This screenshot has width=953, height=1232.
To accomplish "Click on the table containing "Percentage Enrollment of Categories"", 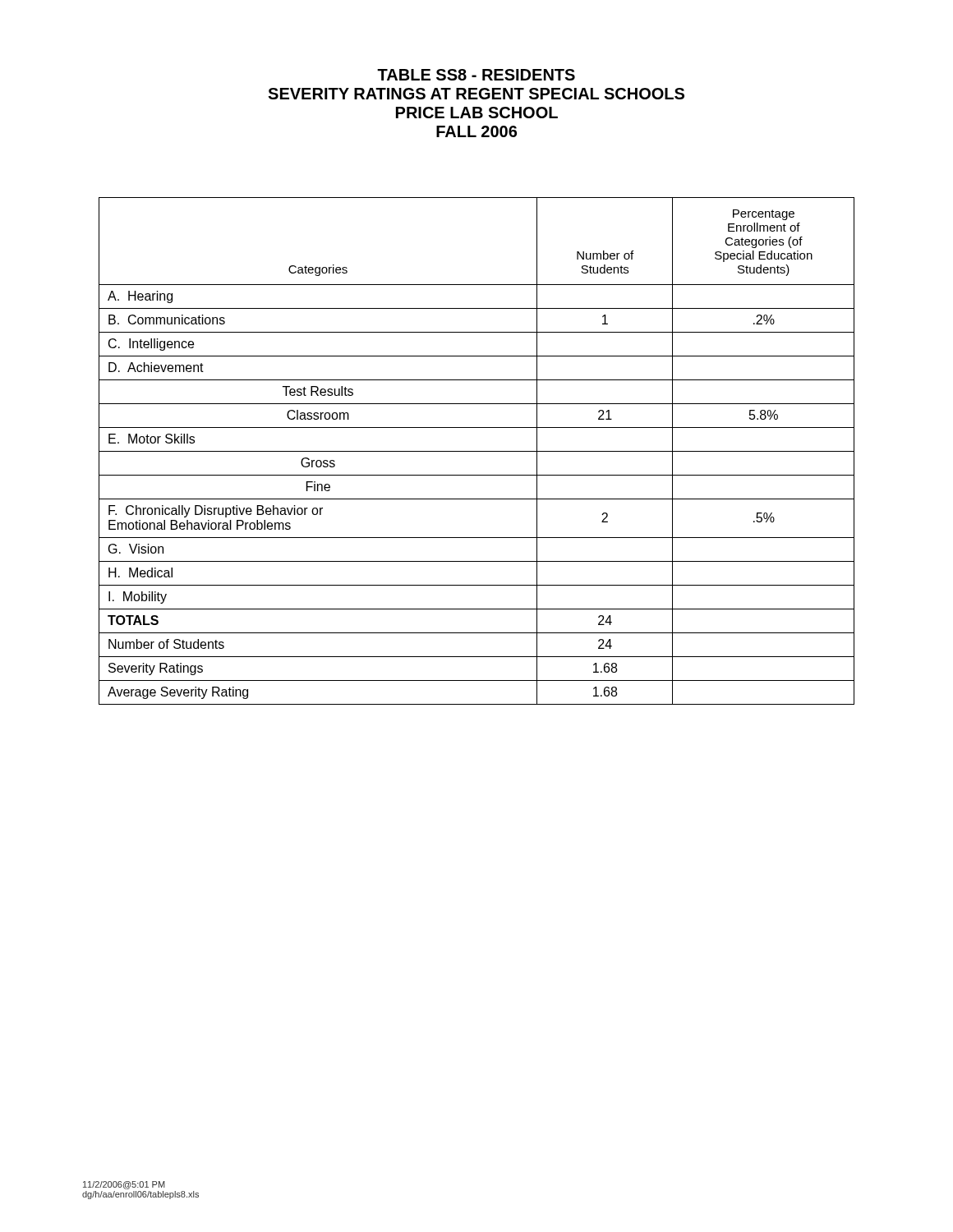I will pos(476,451).
